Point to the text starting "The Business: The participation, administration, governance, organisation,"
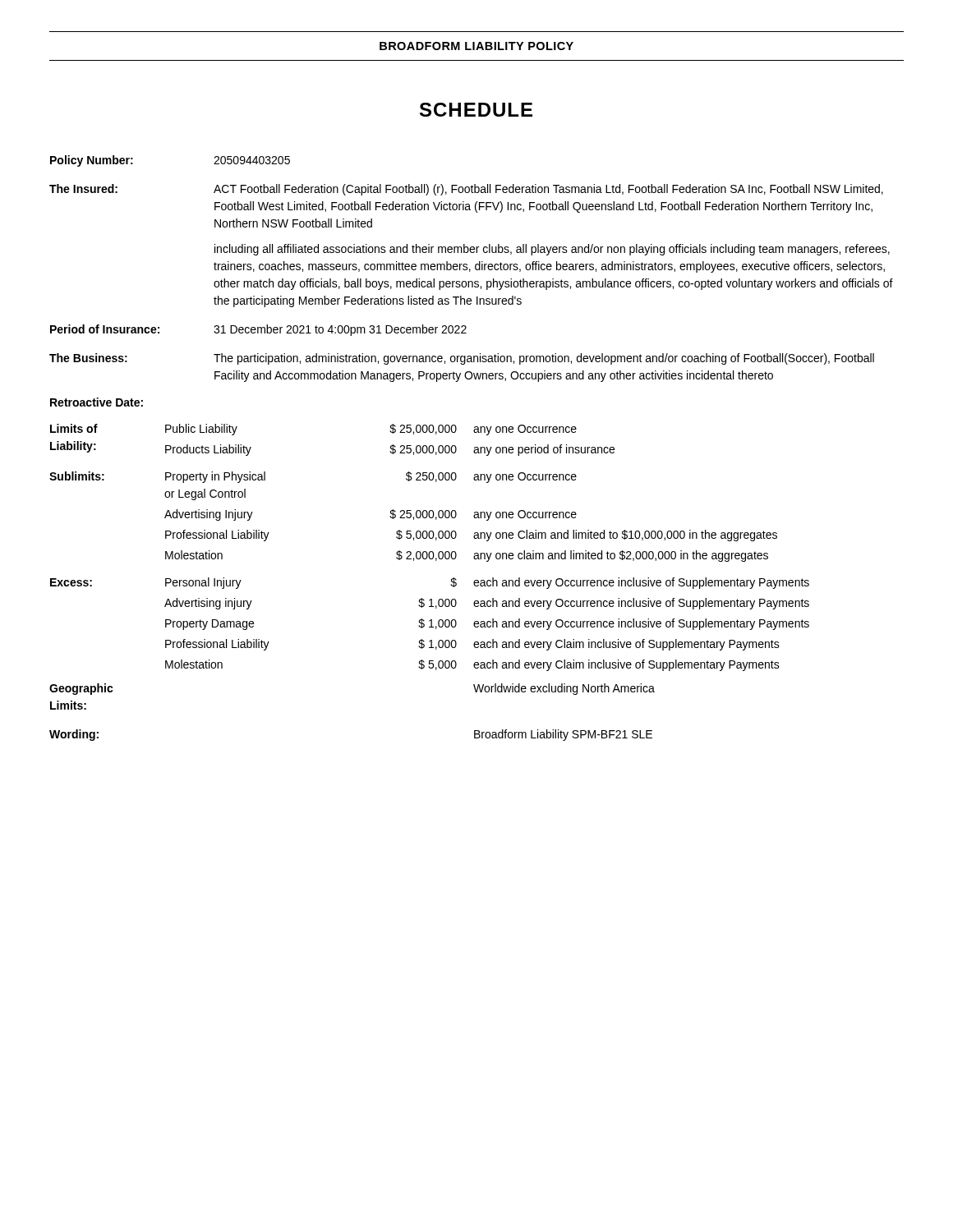This screenshot has width=953, height=1232. (476, 367)
